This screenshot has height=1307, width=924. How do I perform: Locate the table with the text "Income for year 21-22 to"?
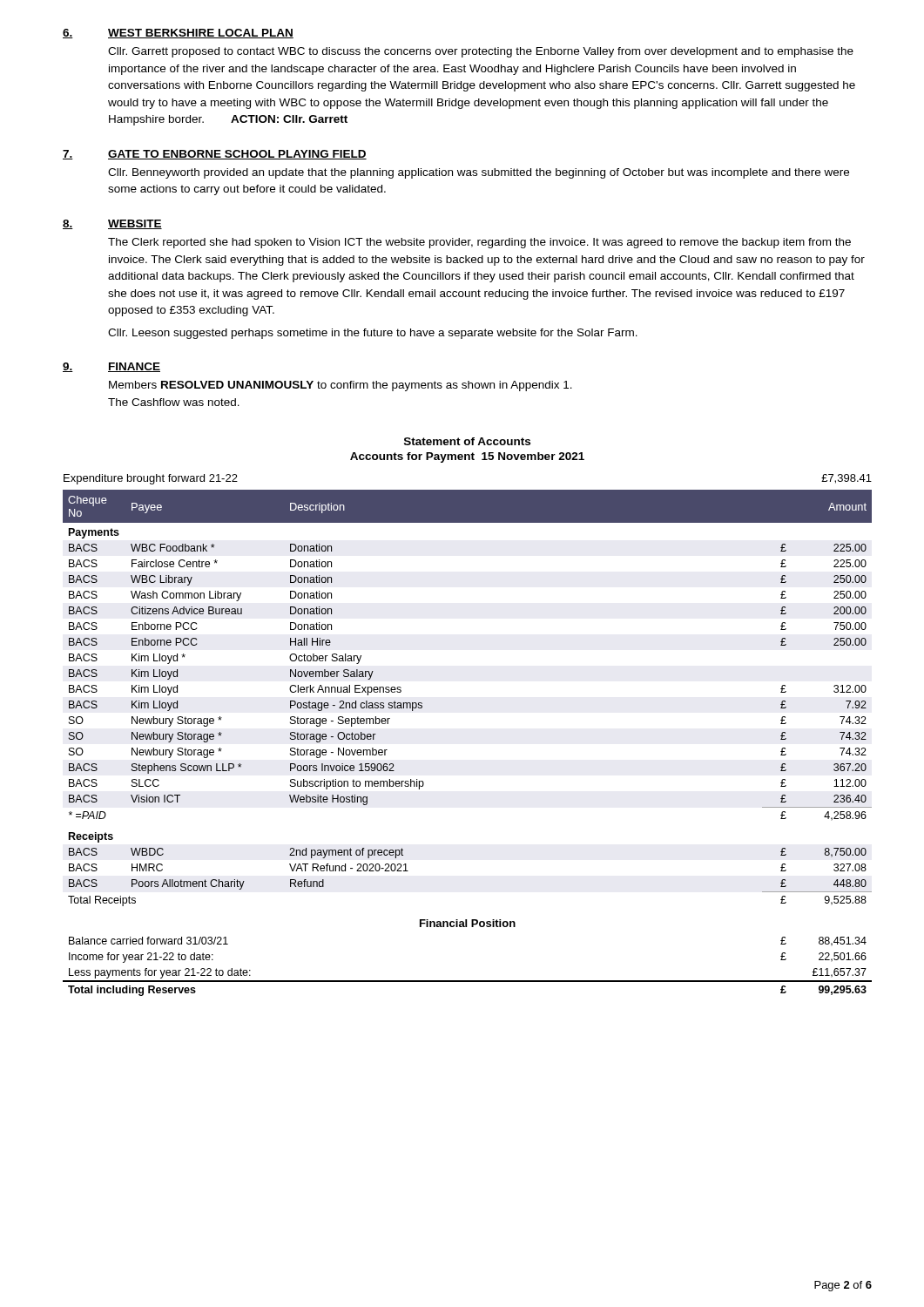click(467, 744)
